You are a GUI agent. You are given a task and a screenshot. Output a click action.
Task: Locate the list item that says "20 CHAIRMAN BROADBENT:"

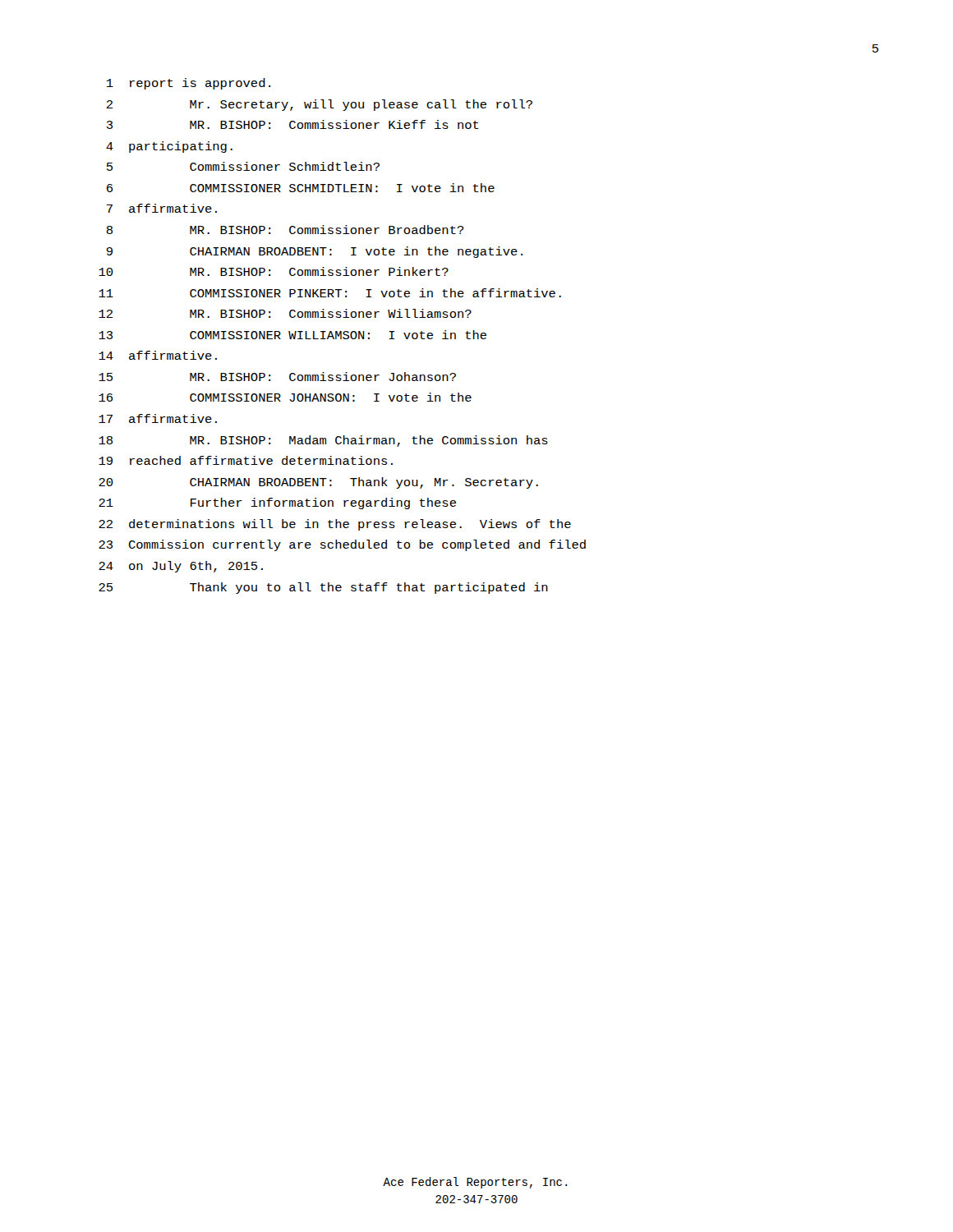point(476,483)
